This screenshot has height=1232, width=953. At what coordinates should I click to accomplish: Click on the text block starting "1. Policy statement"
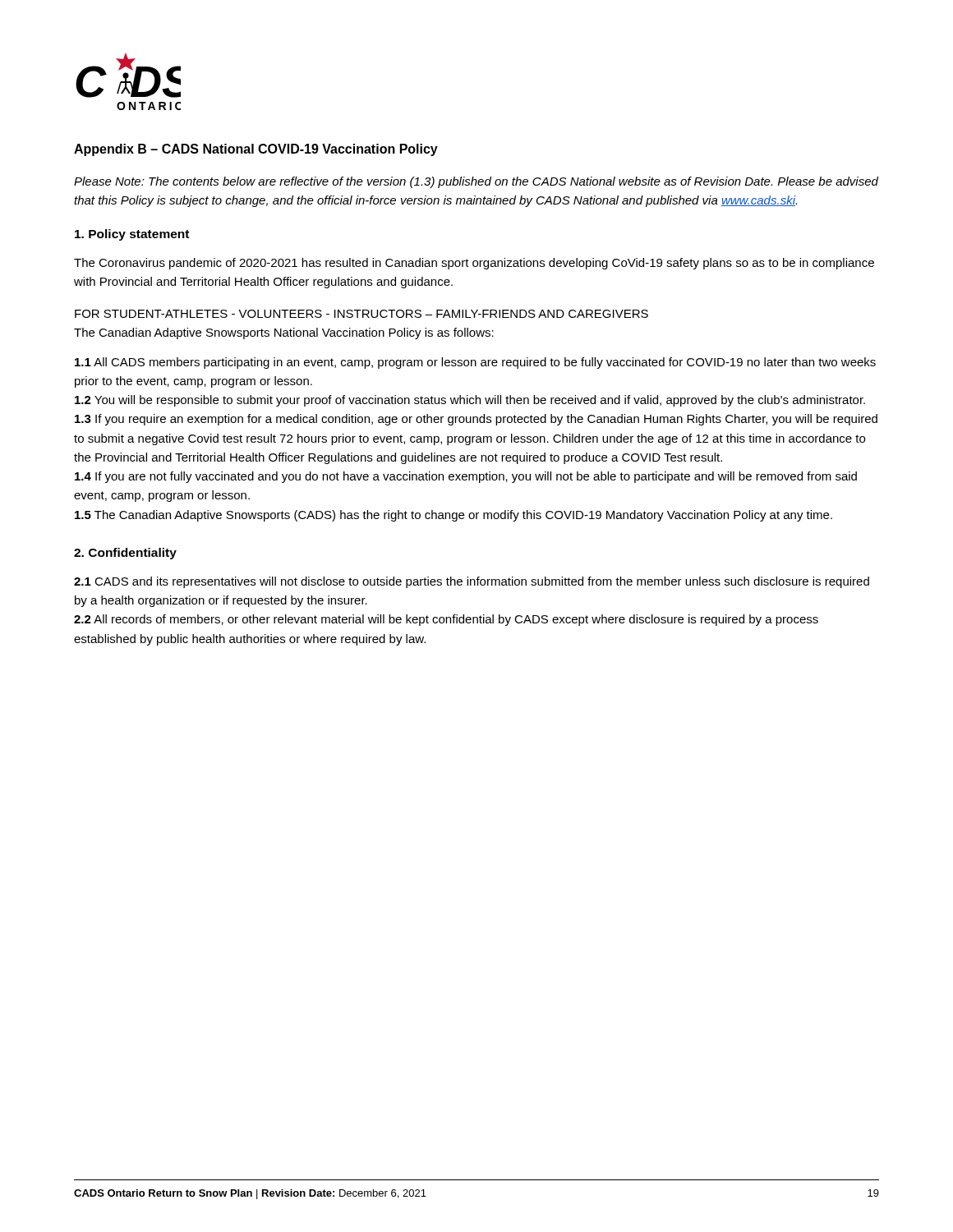tap(132, 233)
